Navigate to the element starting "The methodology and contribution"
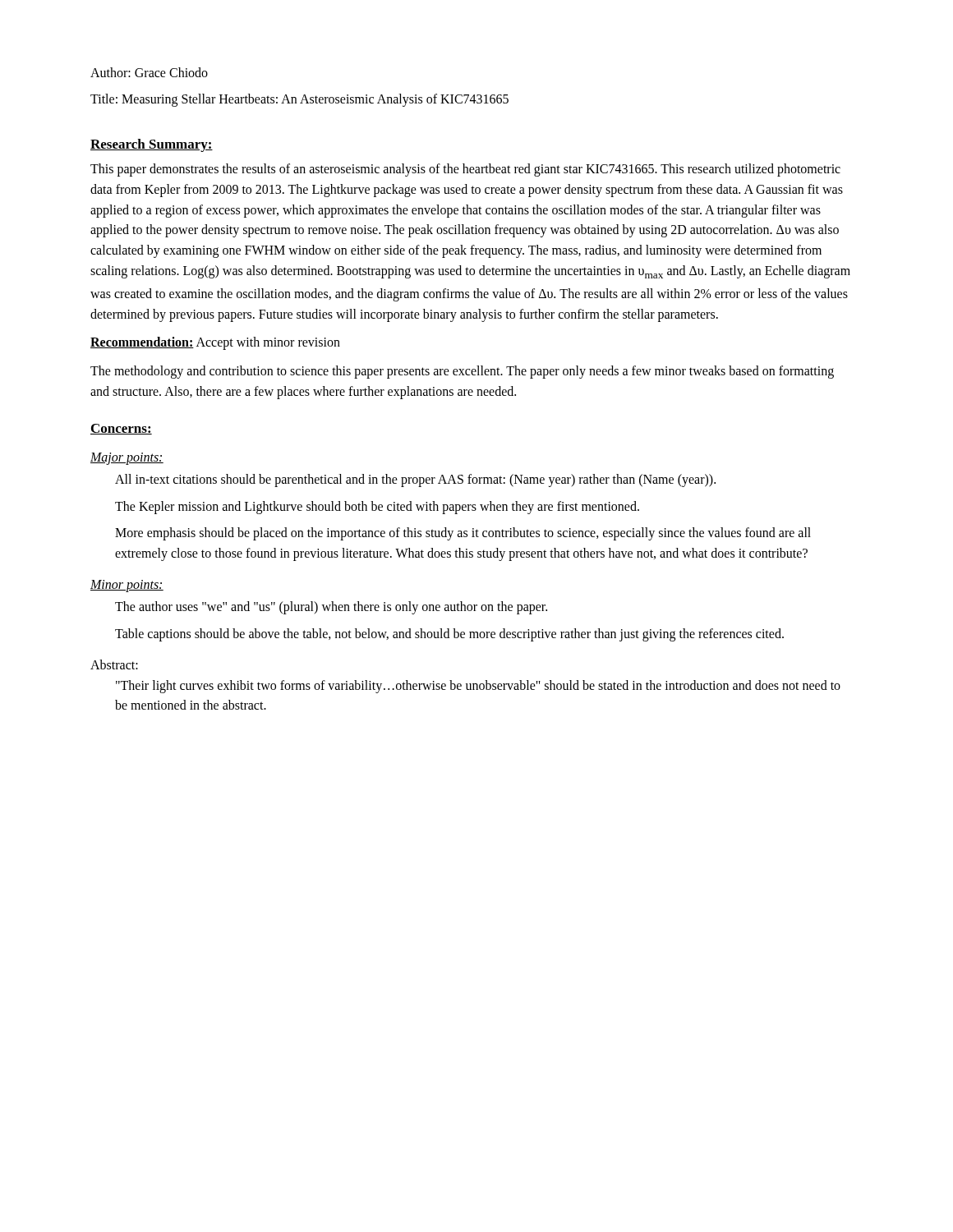The height and width of the screenshot is (1232, 953). (462, 381)
